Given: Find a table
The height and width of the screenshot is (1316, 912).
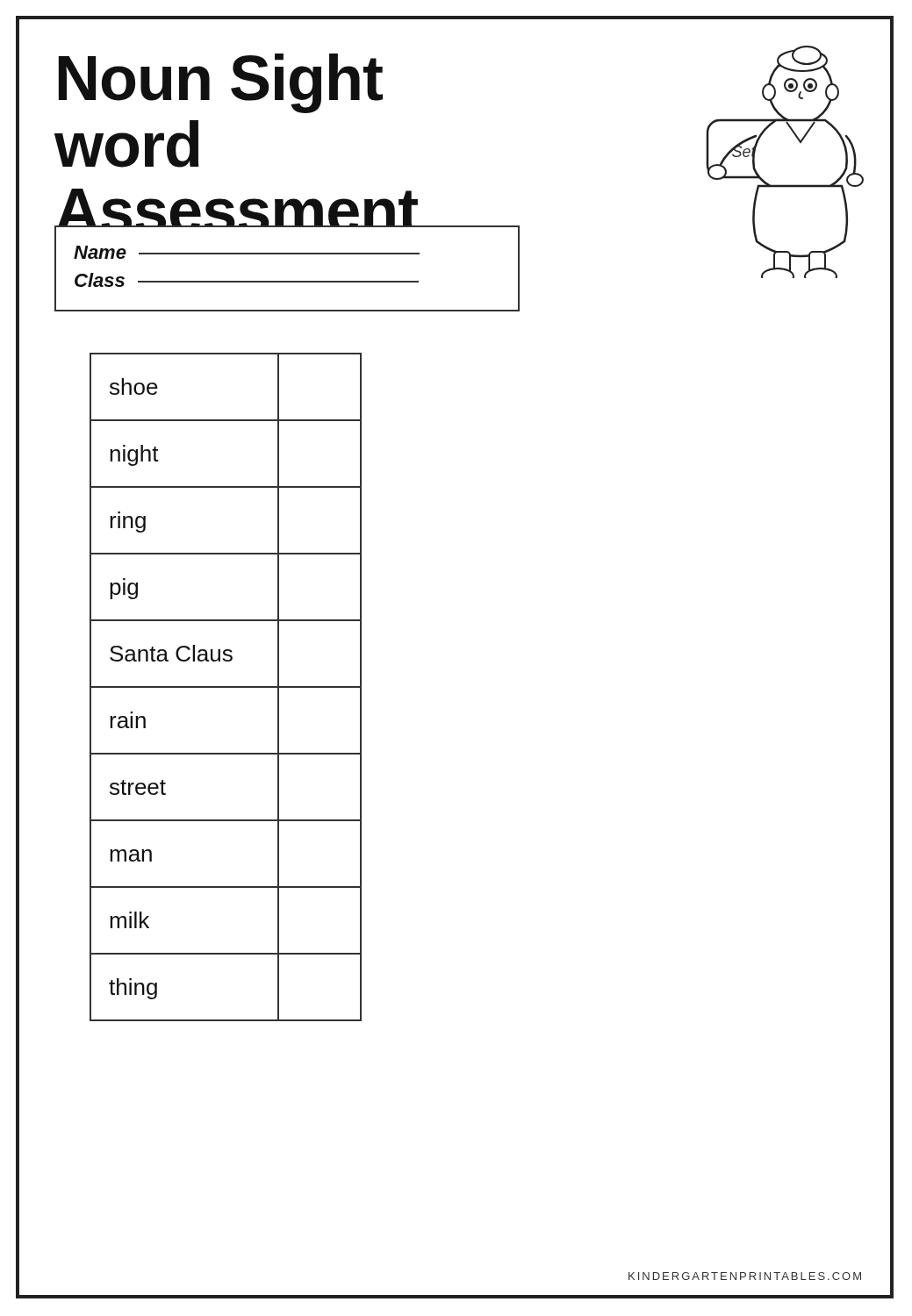Looking at the screenshot, I should click(x=226, y=687).
